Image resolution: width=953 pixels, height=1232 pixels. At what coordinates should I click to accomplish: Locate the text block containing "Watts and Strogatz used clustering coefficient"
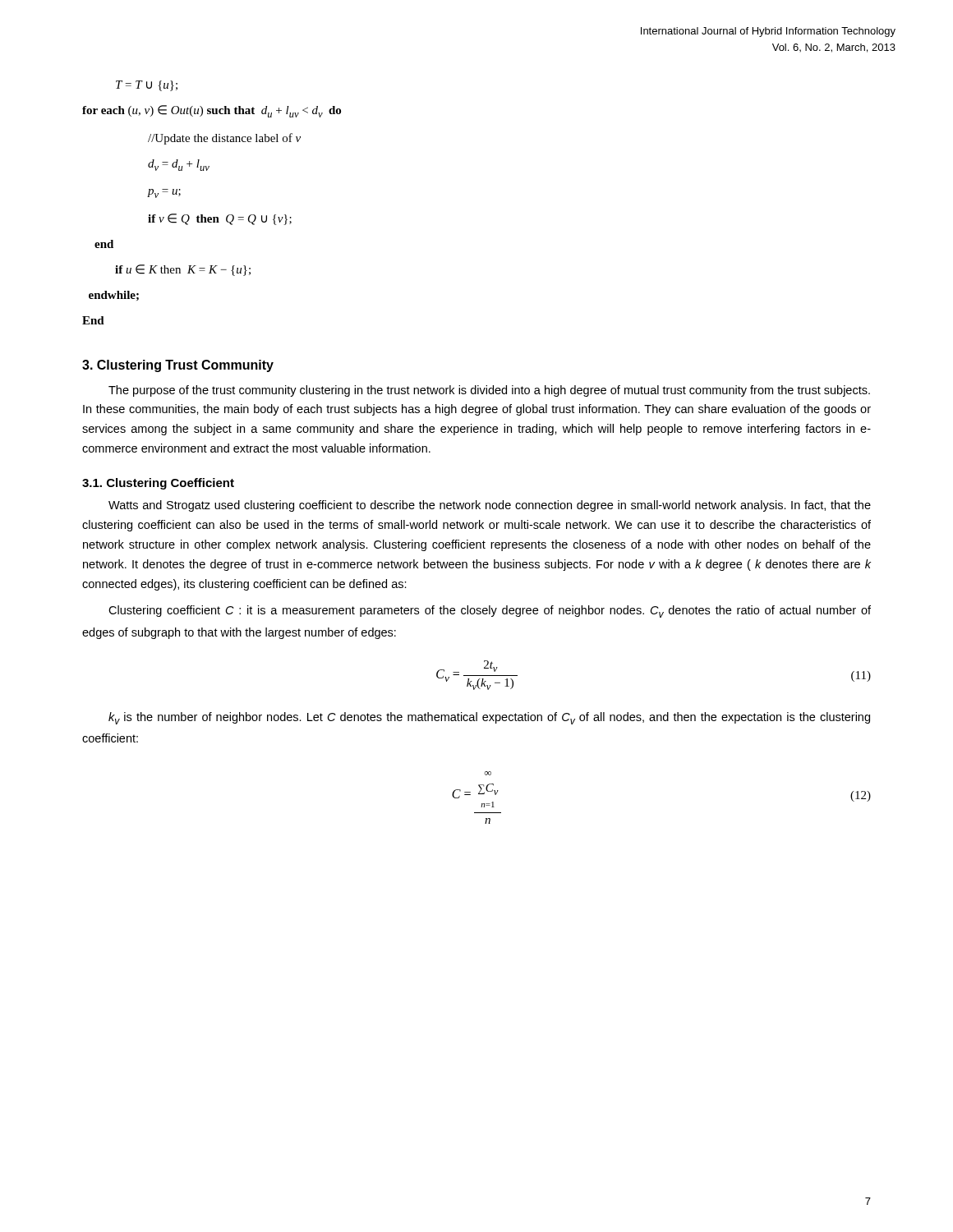click(x=476, y=545)
